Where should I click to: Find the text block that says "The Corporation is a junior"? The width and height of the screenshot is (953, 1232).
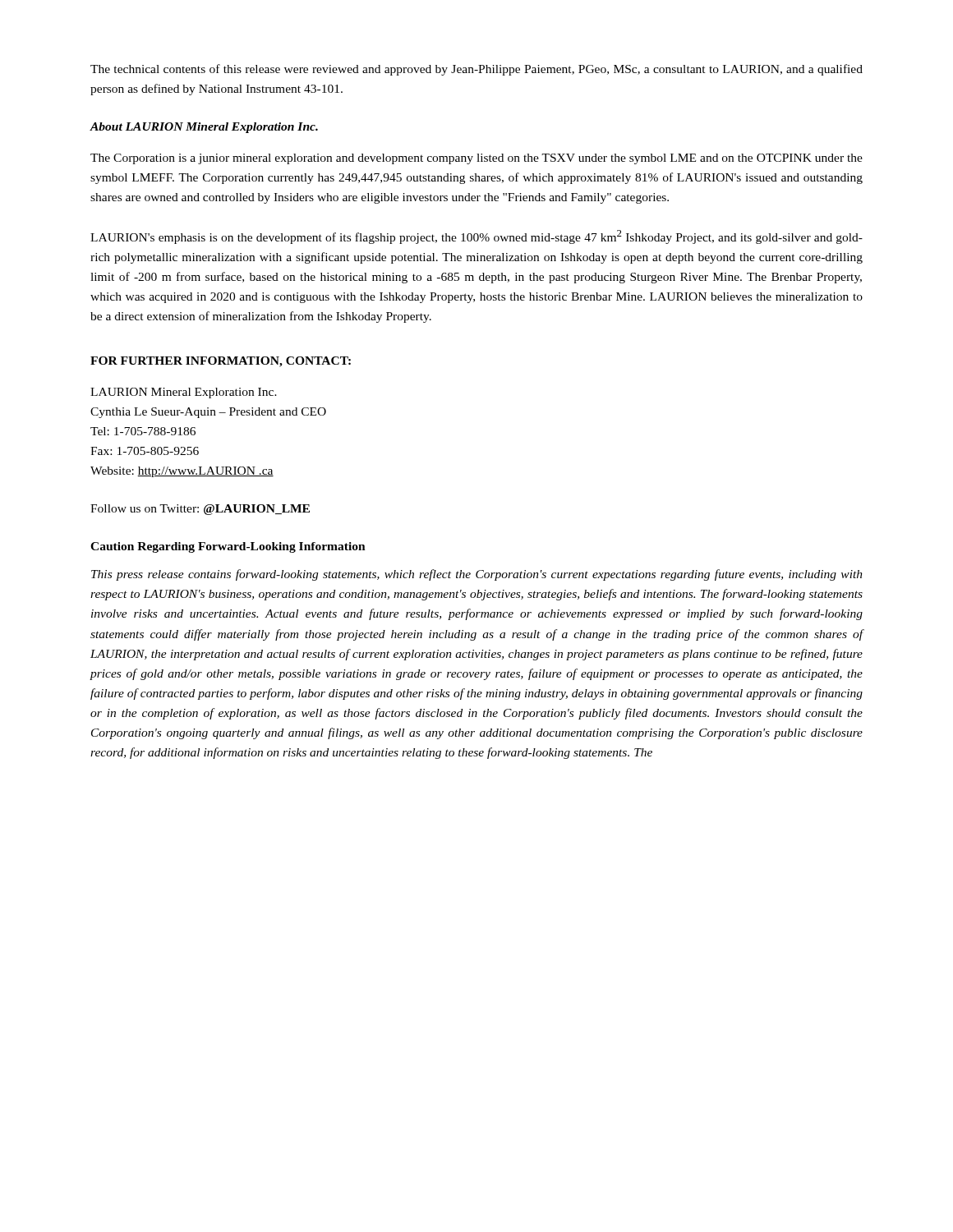point(476,177)
